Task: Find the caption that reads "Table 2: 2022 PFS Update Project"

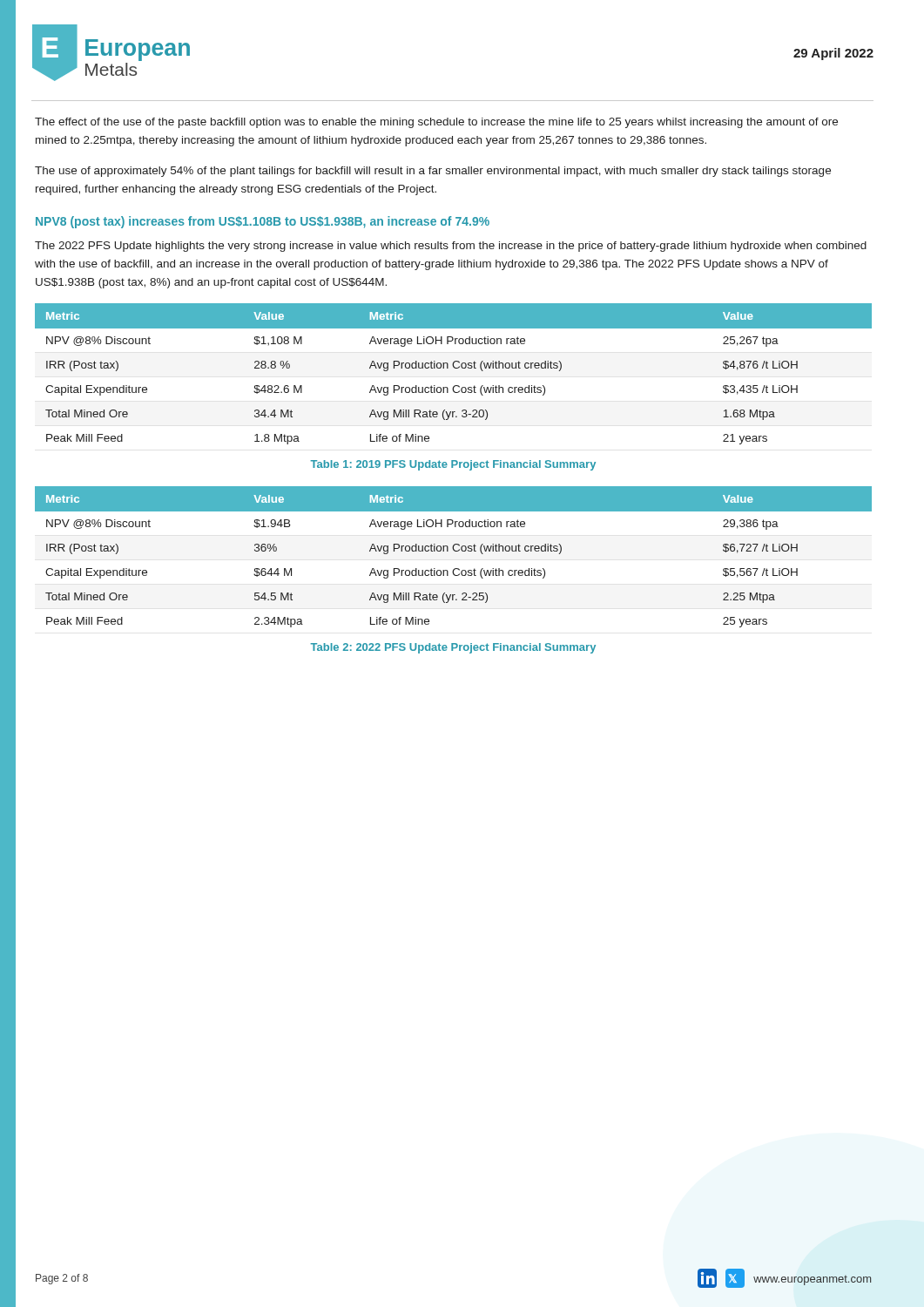Action: point(453,647)
